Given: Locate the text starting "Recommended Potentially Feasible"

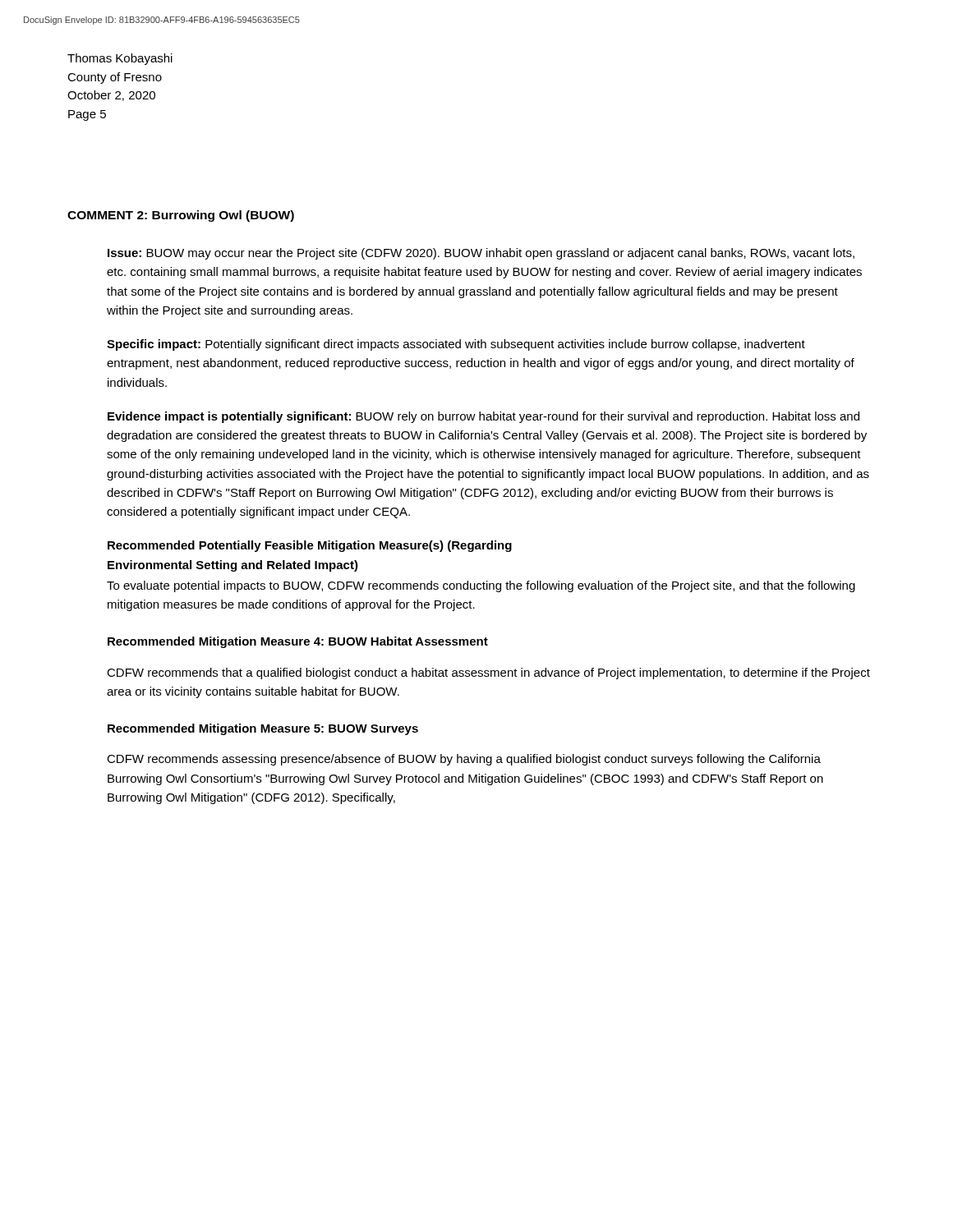Looking at the screenshot, I should click(309, 555).
